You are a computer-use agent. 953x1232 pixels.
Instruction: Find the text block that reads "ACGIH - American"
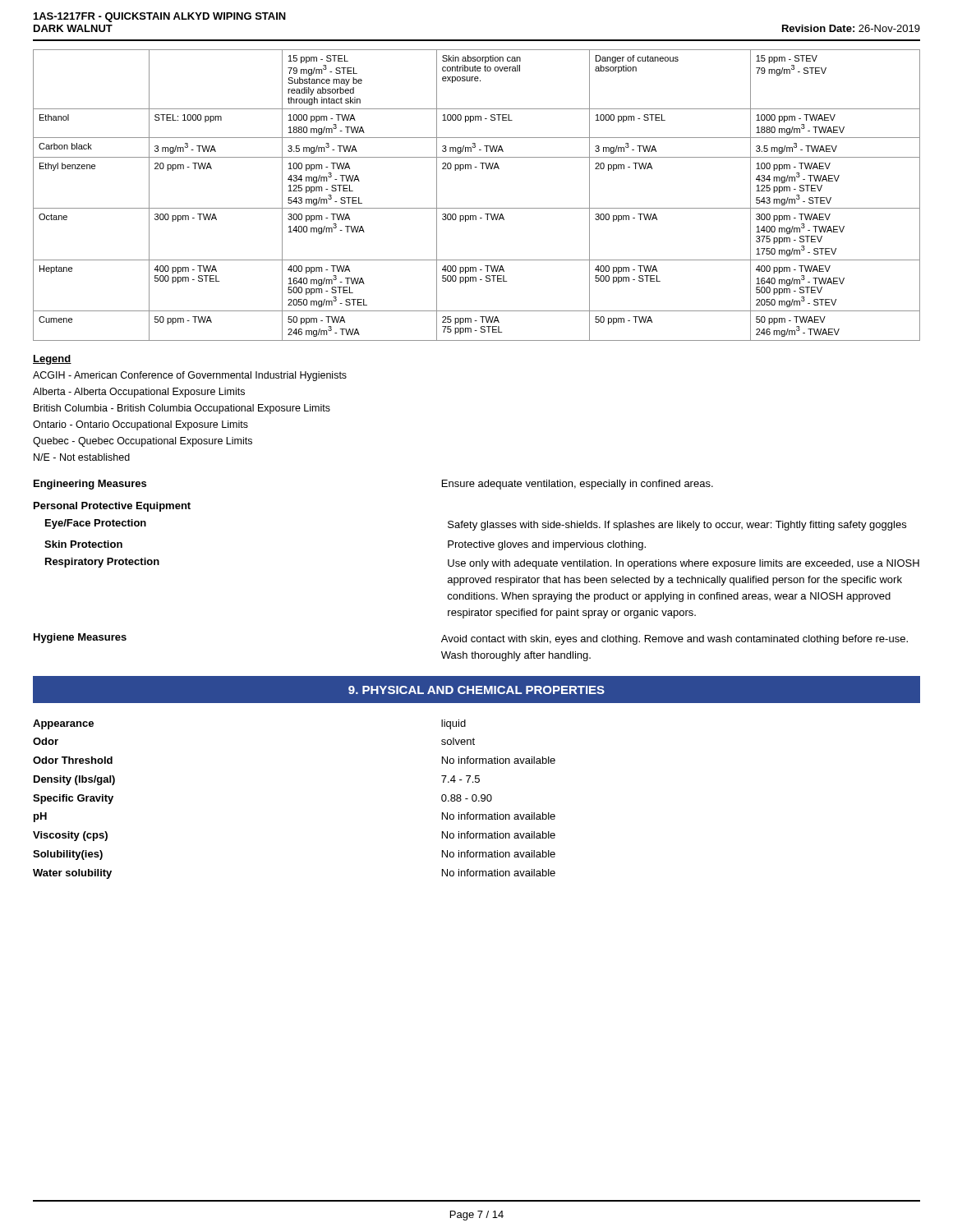(190, 416)
